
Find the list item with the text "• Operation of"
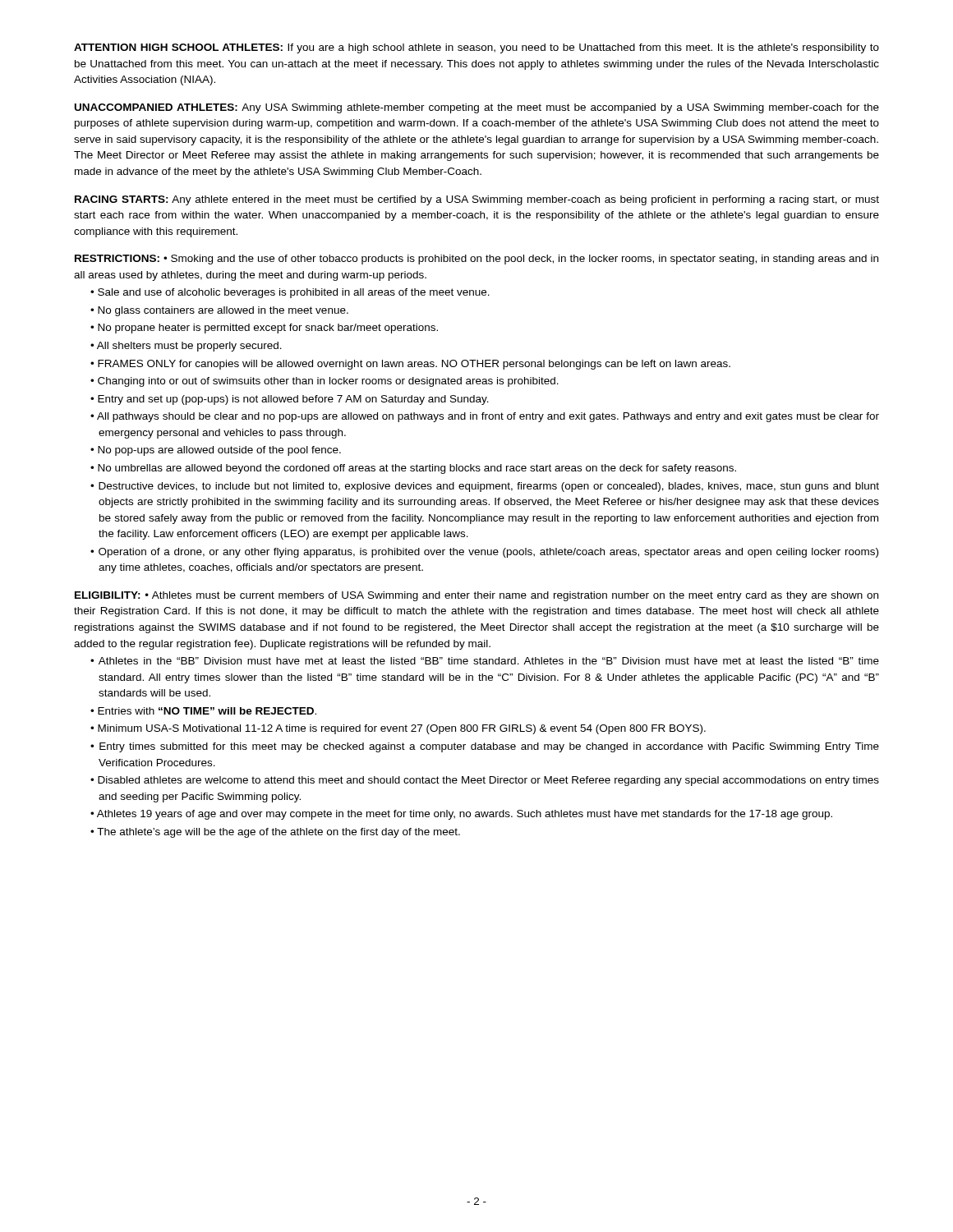[485, 559]
